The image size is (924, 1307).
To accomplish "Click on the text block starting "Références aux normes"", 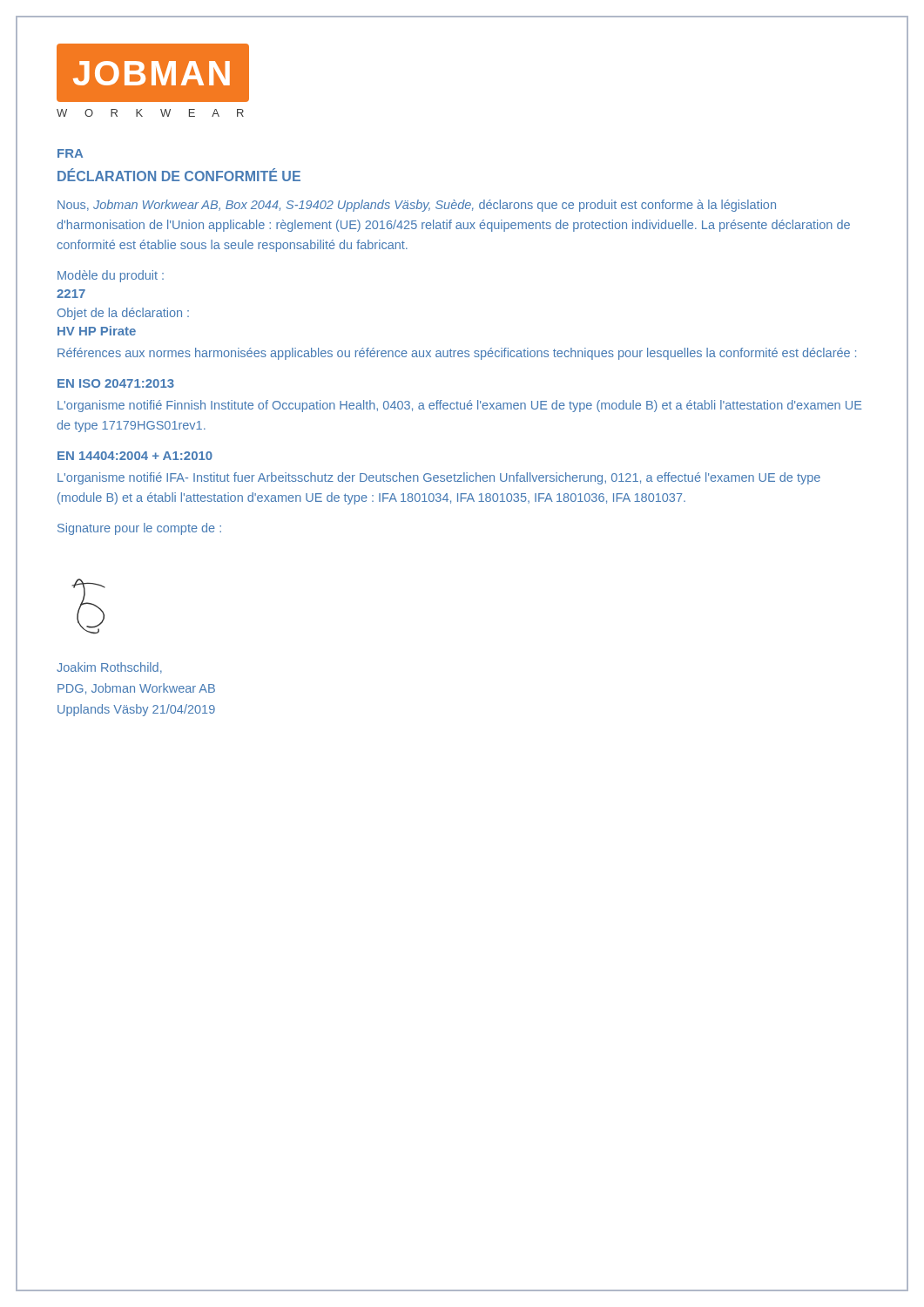I will pyautogui.click(x=457, y=352).
